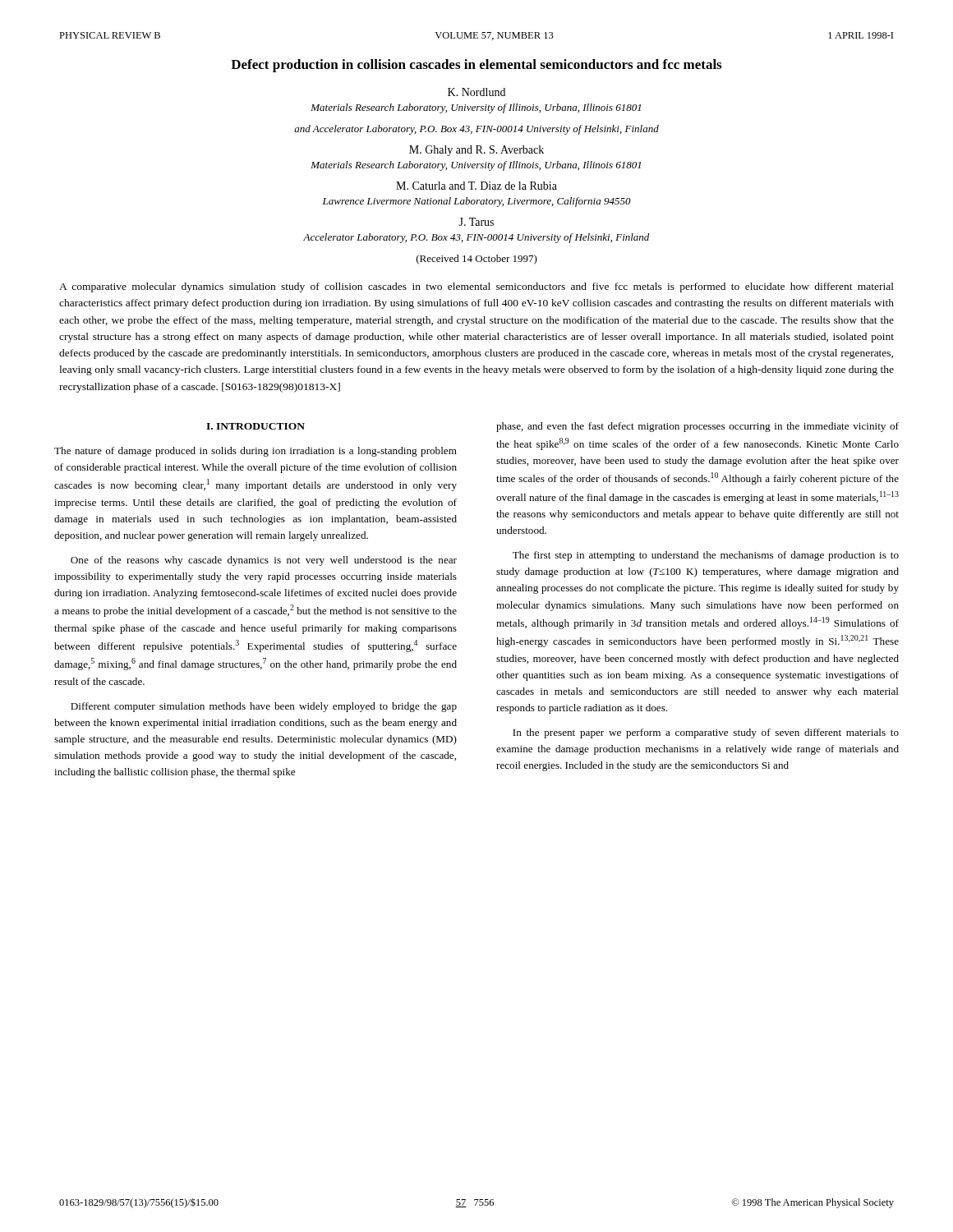Select the region starting "Different computer simulation methods have been widely employed"

[255, 739]
